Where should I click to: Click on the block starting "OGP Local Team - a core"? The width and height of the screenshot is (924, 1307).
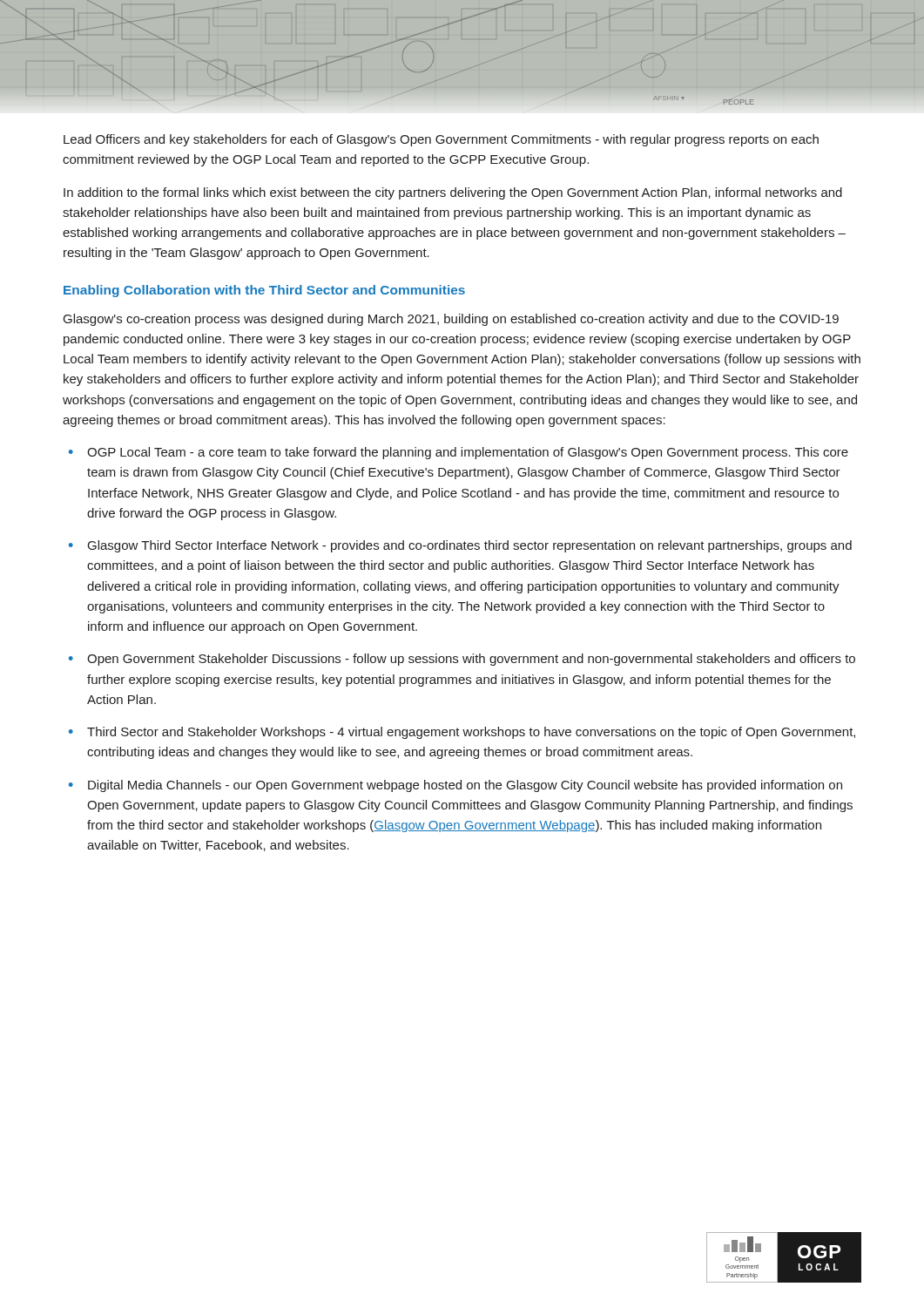pos(468,482)
